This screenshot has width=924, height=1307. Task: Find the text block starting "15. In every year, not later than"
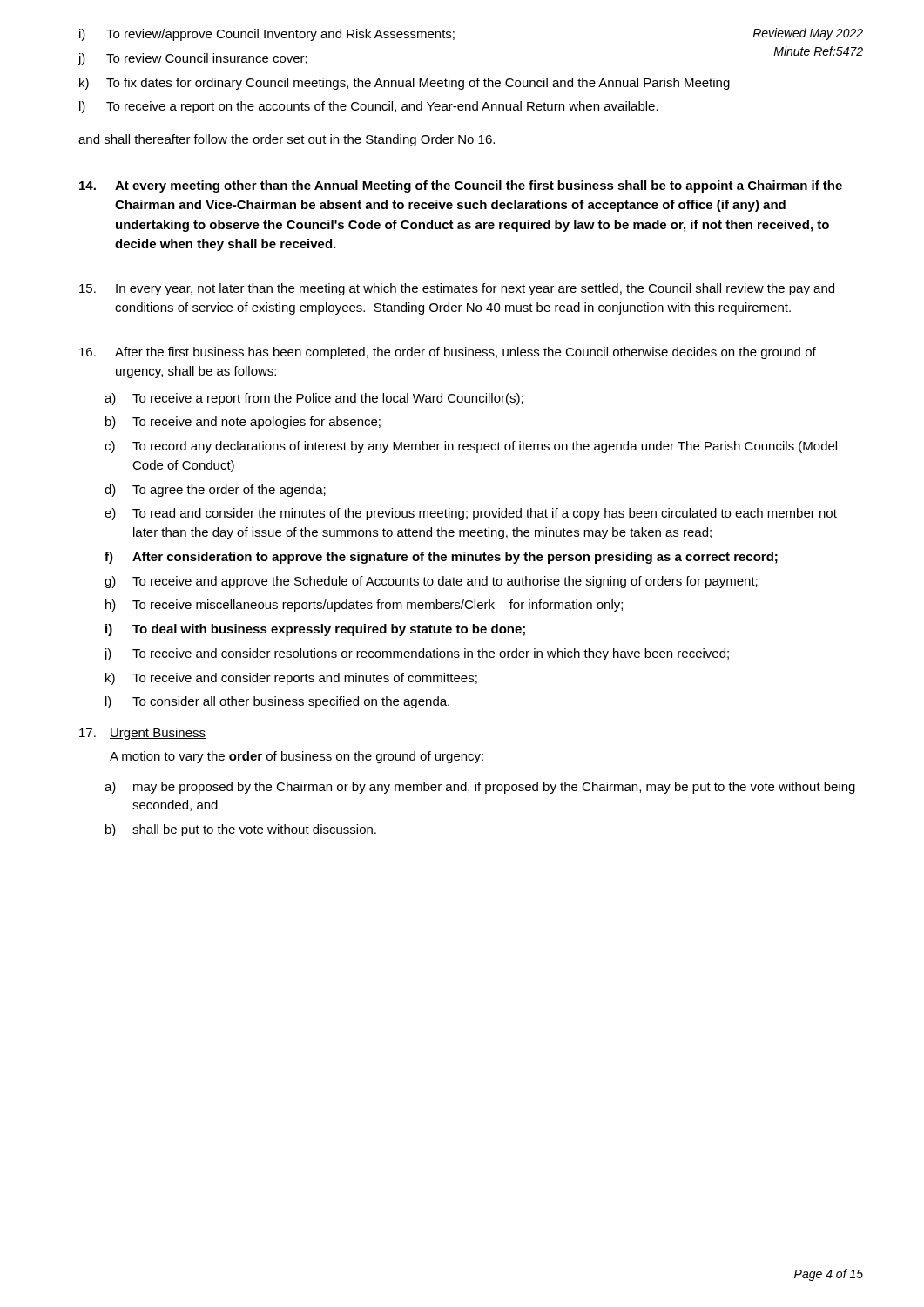click(x=471, y=298)
